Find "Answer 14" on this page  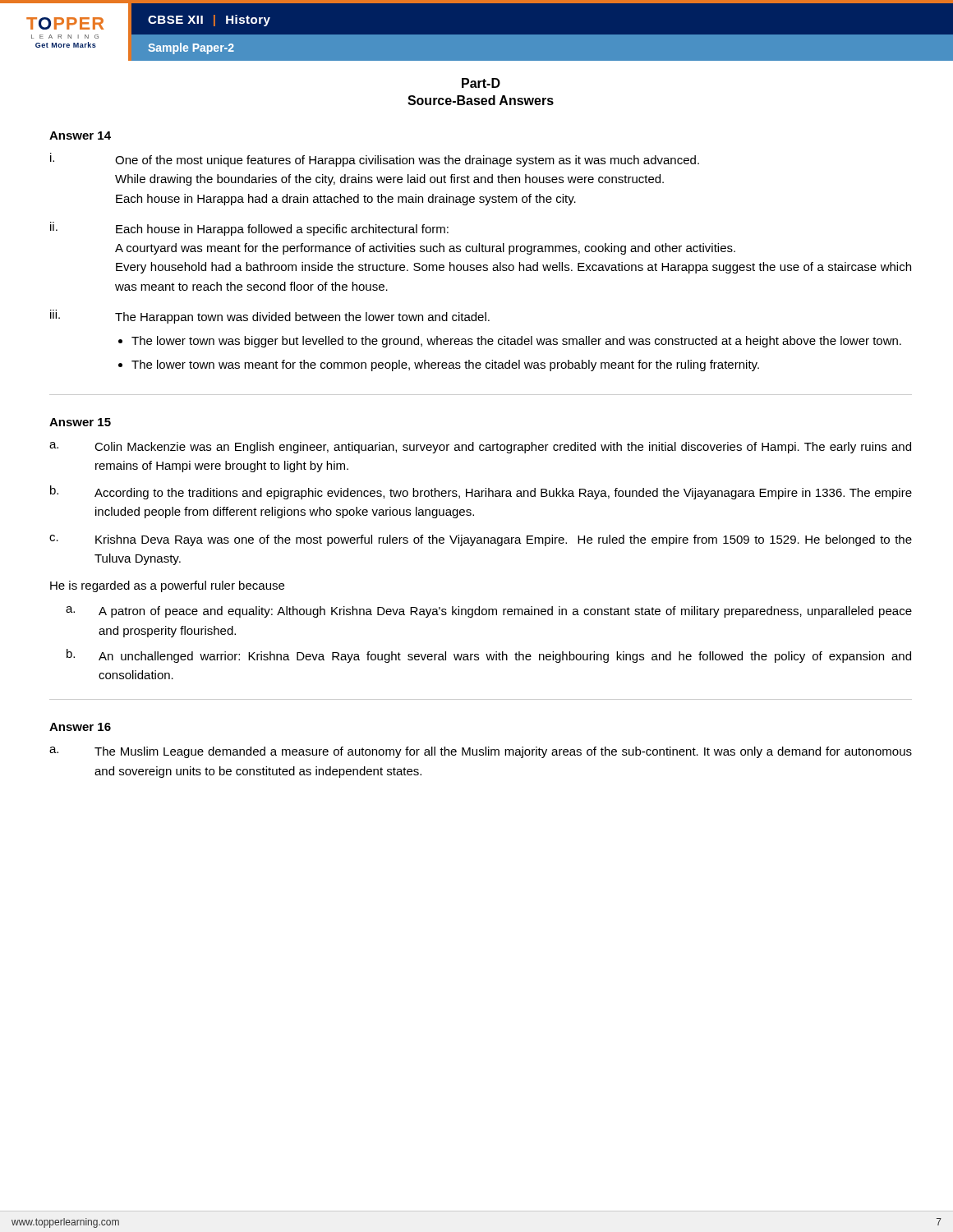pos(80,135)
